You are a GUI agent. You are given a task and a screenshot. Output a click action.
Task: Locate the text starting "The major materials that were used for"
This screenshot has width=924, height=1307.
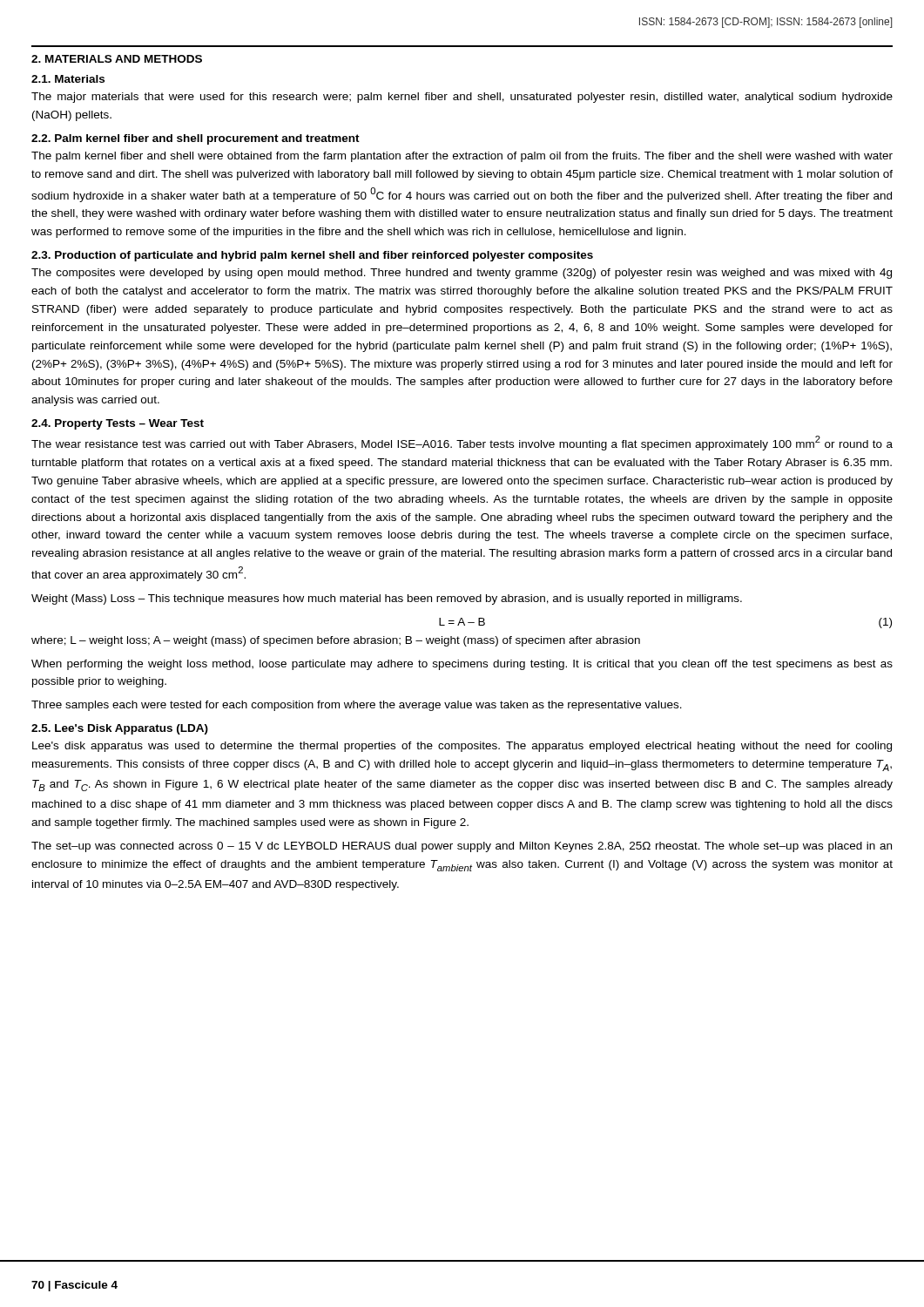click(462, 105)
